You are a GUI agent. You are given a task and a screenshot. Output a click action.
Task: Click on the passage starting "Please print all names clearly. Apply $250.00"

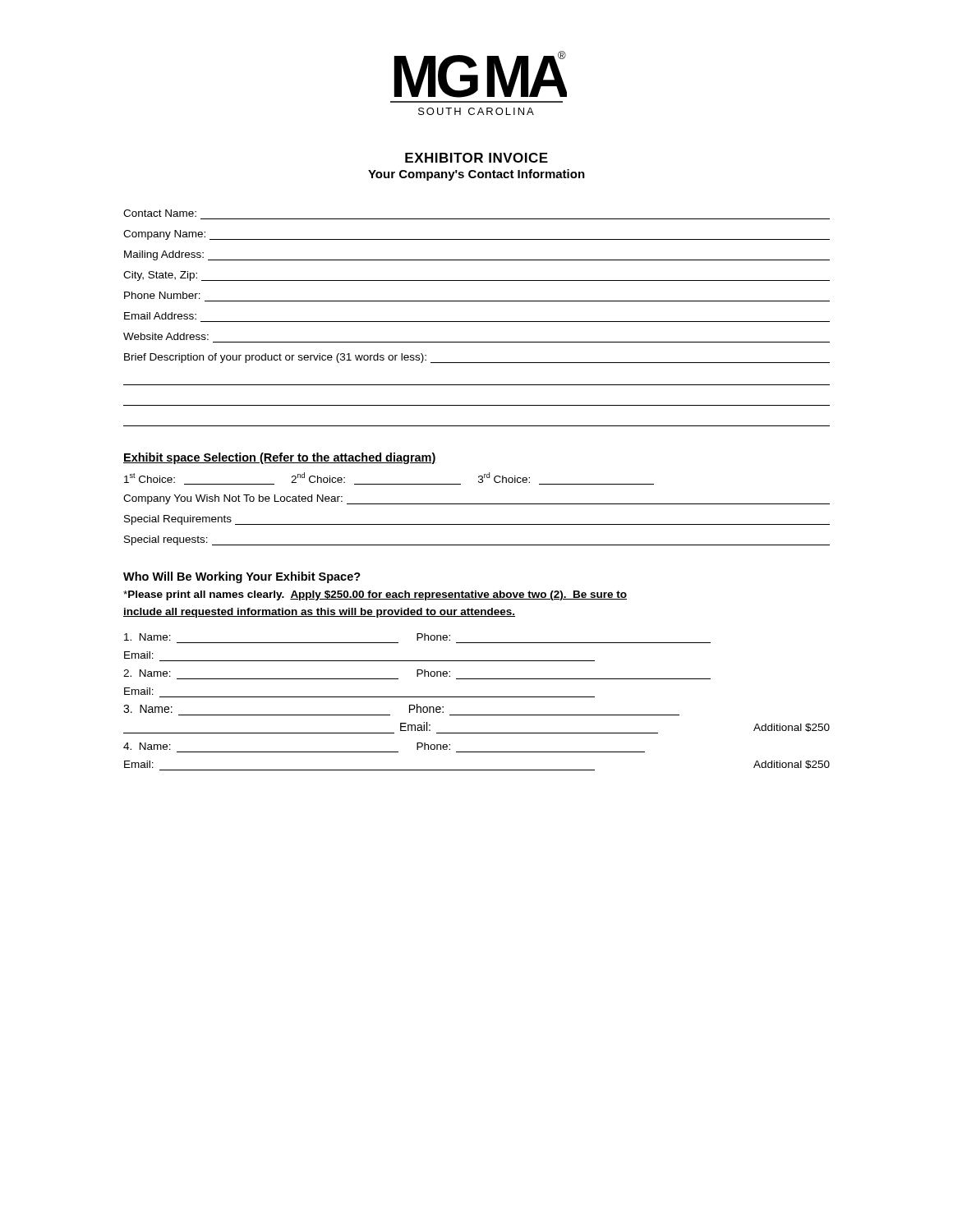(x=375, y=594)
